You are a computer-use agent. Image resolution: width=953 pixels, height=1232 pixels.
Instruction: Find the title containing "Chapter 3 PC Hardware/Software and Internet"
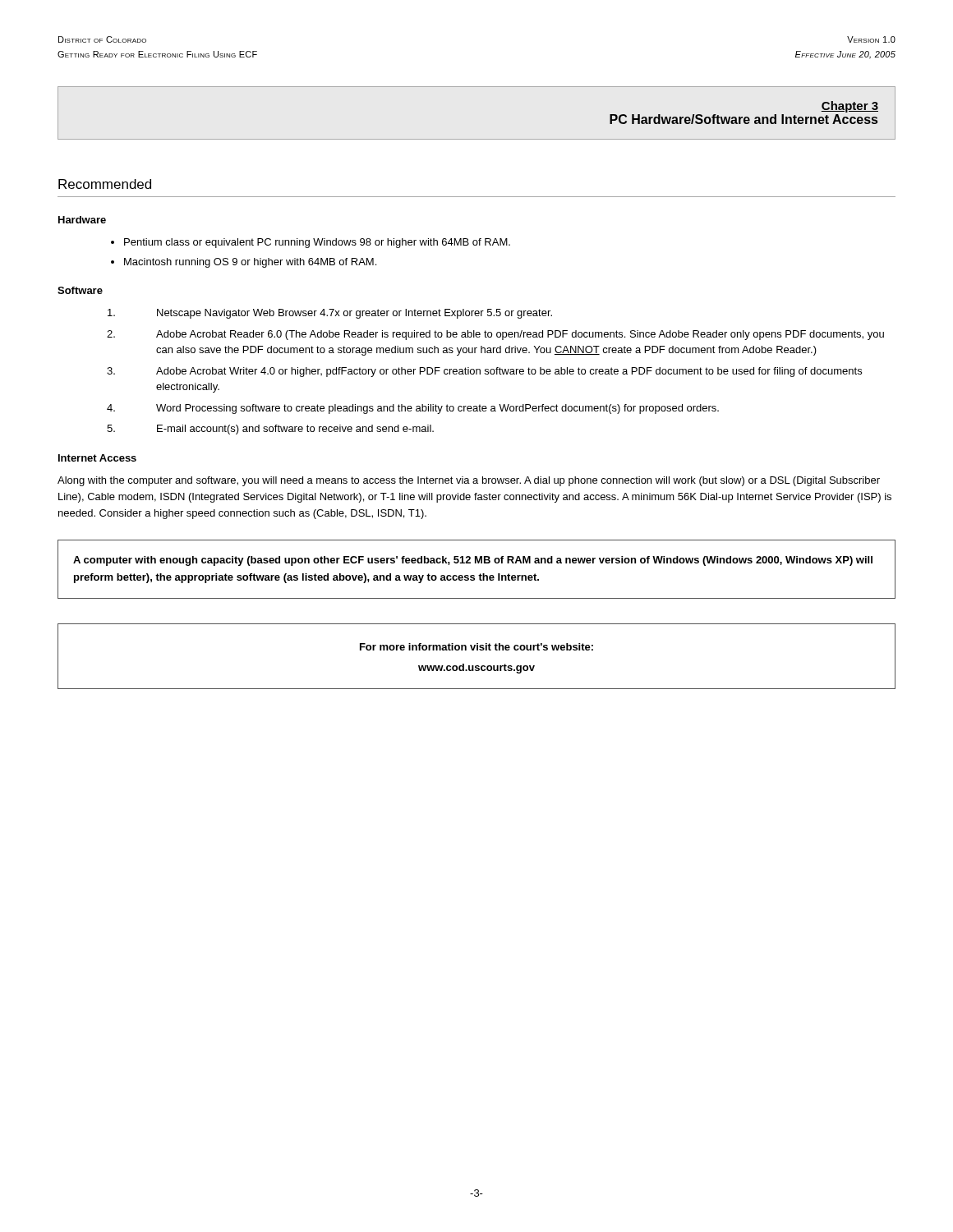point(850,107)
